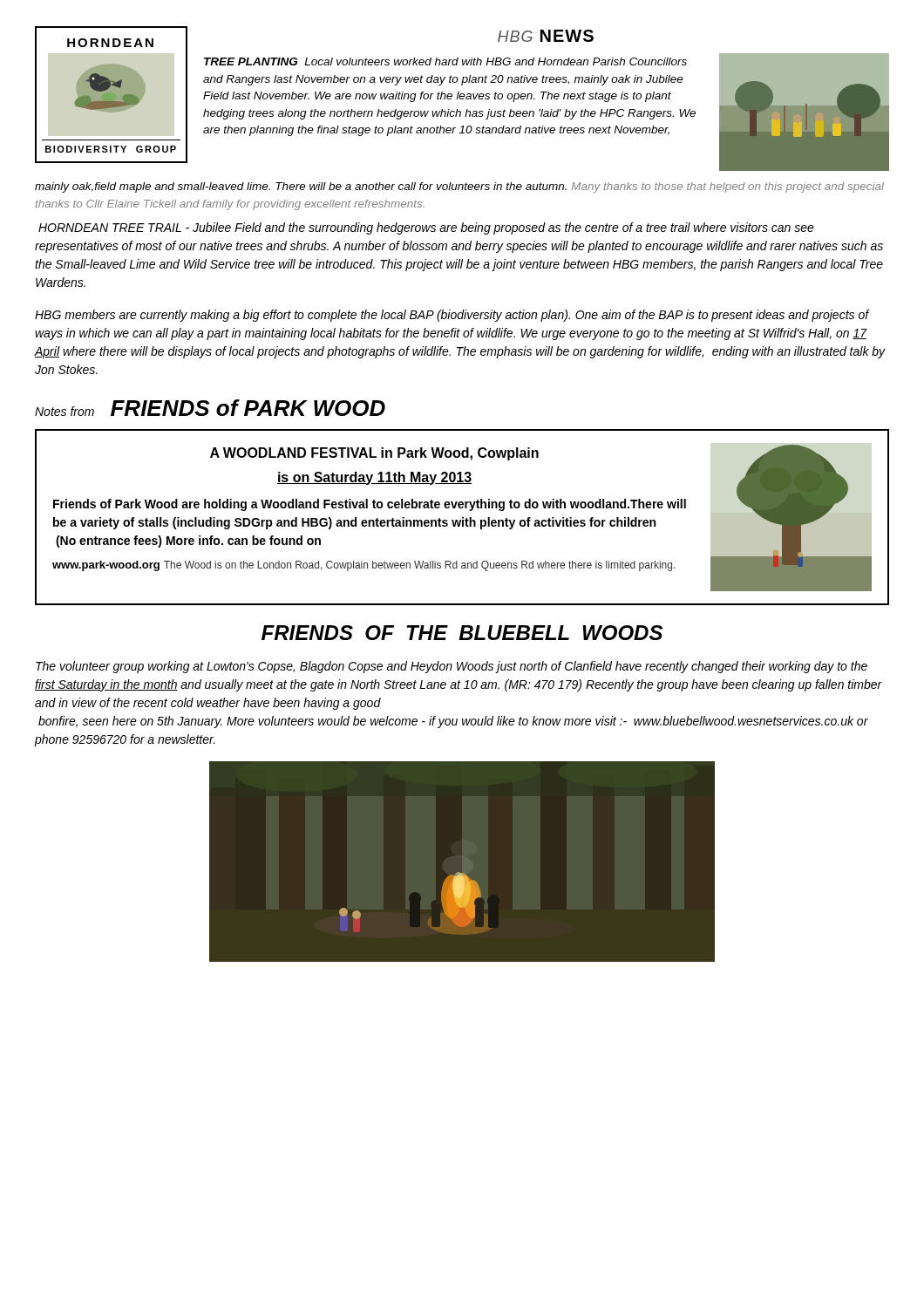Click the passage that begins "HORNDEAN TREE TRAIL - Jubilee Field and"

(459, 255)
